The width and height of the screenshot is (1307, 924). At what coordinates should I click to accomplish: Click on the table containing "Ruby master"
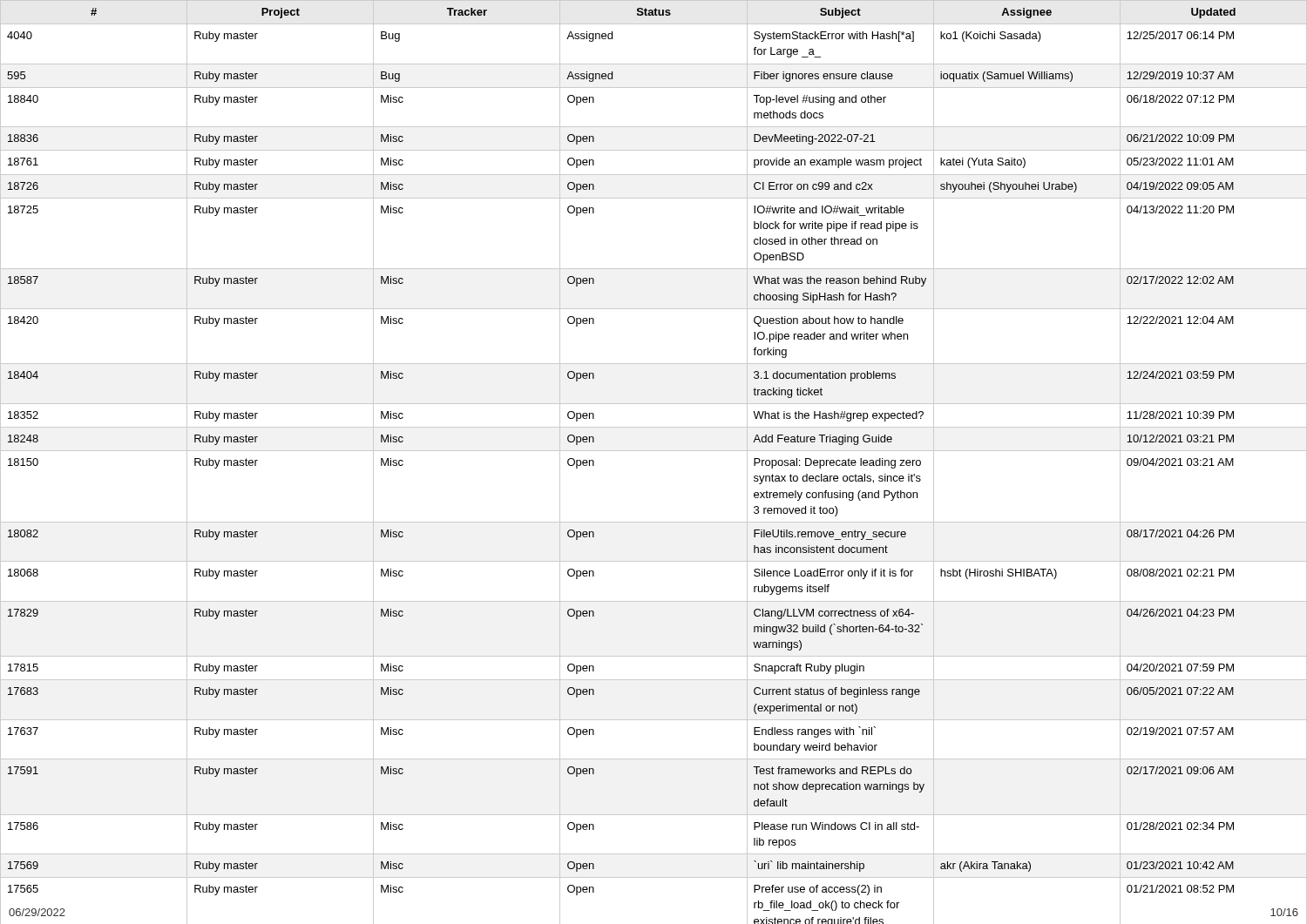point(654,449)
